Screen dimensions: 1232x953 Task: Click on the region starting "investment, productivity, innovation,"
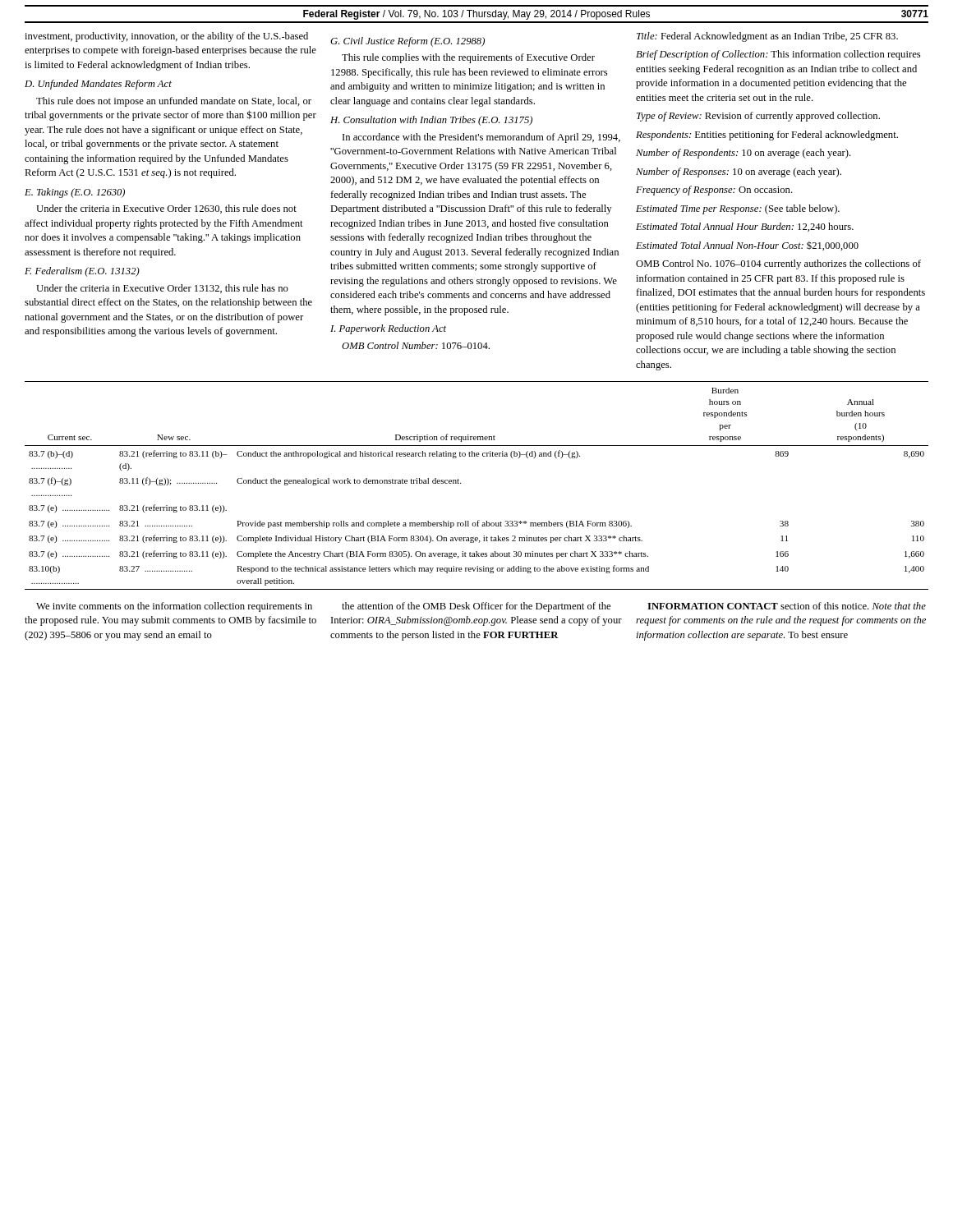click(x=171, y=51)
